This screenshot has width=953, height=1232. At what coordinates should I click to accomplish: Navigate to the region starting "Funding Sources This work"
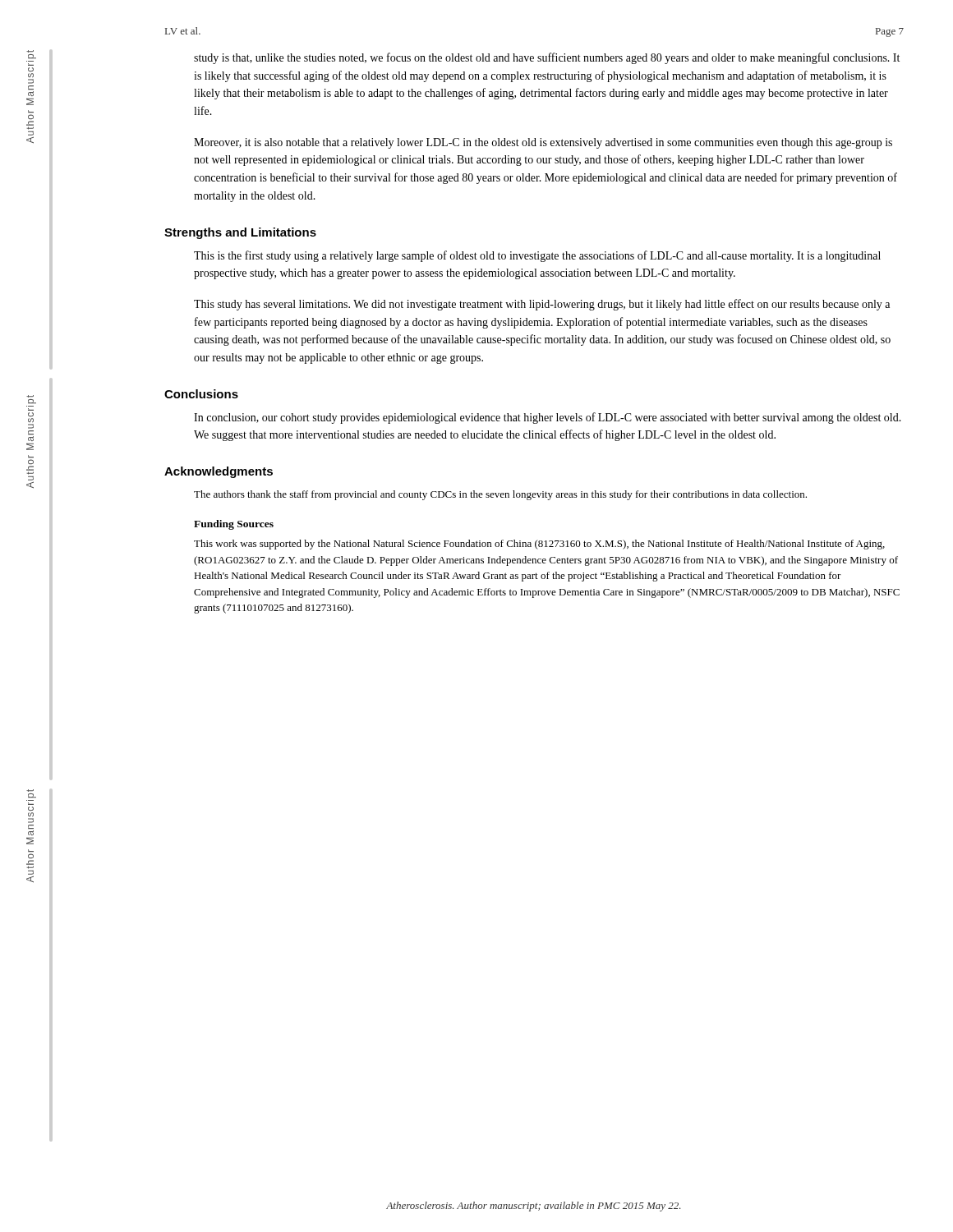click(x=549, y=566)
